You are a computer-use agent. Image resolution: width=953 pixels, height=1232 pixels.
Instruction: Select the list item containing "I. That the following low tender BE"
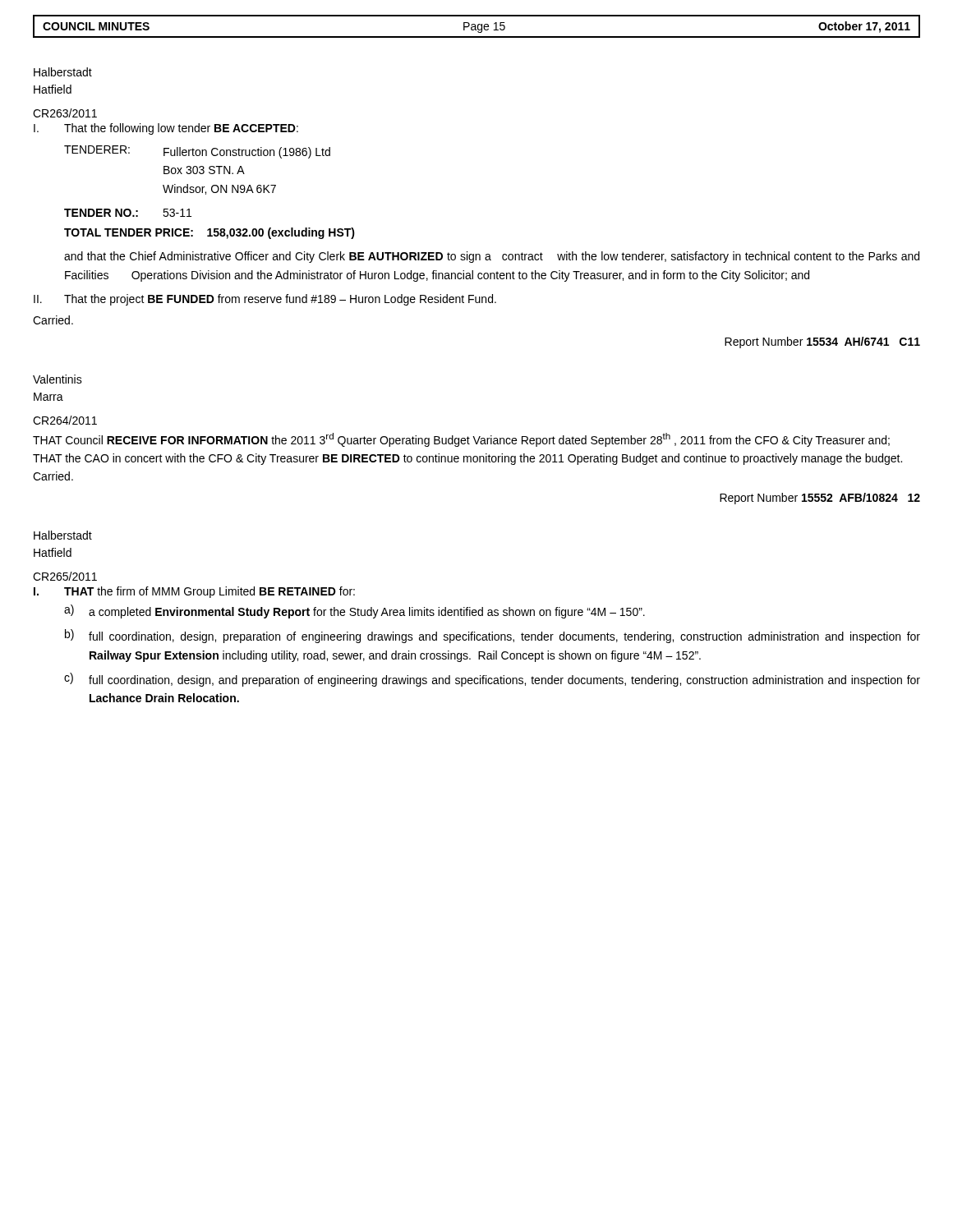[166, 129]
